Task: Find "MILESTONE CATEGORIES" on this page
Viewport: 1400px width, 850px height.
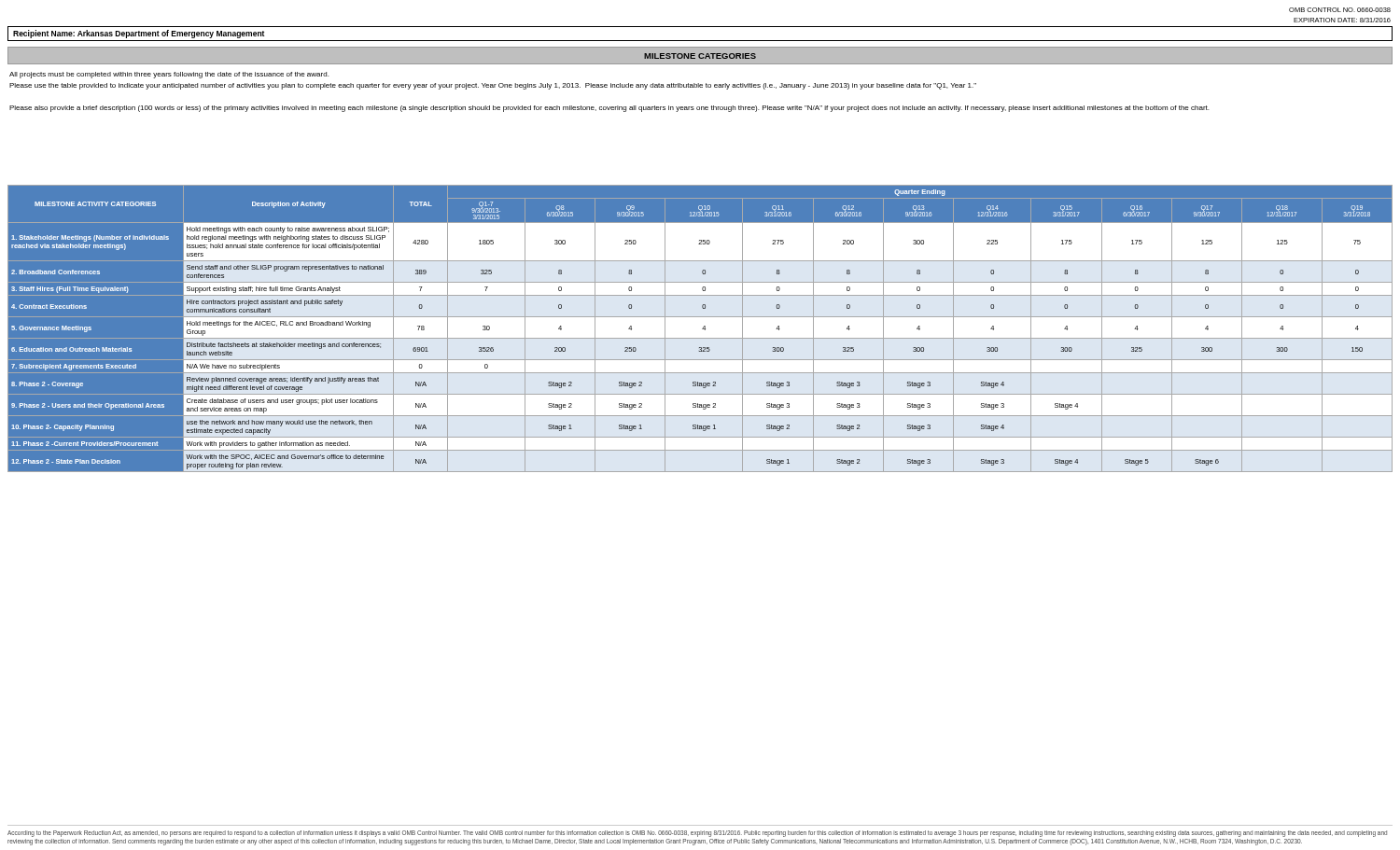Action: click(700, 56)
